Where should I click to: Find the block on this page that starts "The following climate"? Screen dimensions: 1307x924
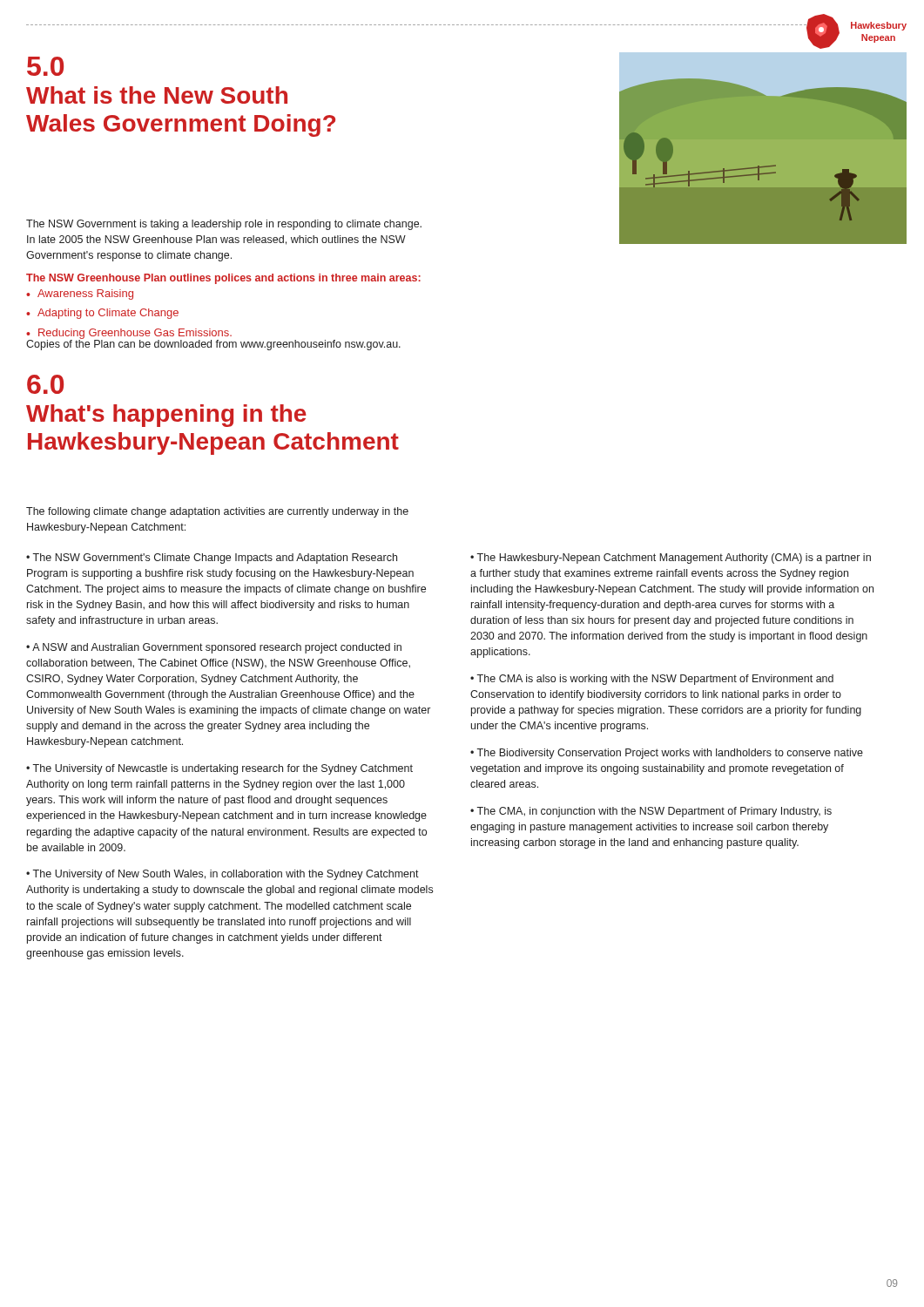231,519
